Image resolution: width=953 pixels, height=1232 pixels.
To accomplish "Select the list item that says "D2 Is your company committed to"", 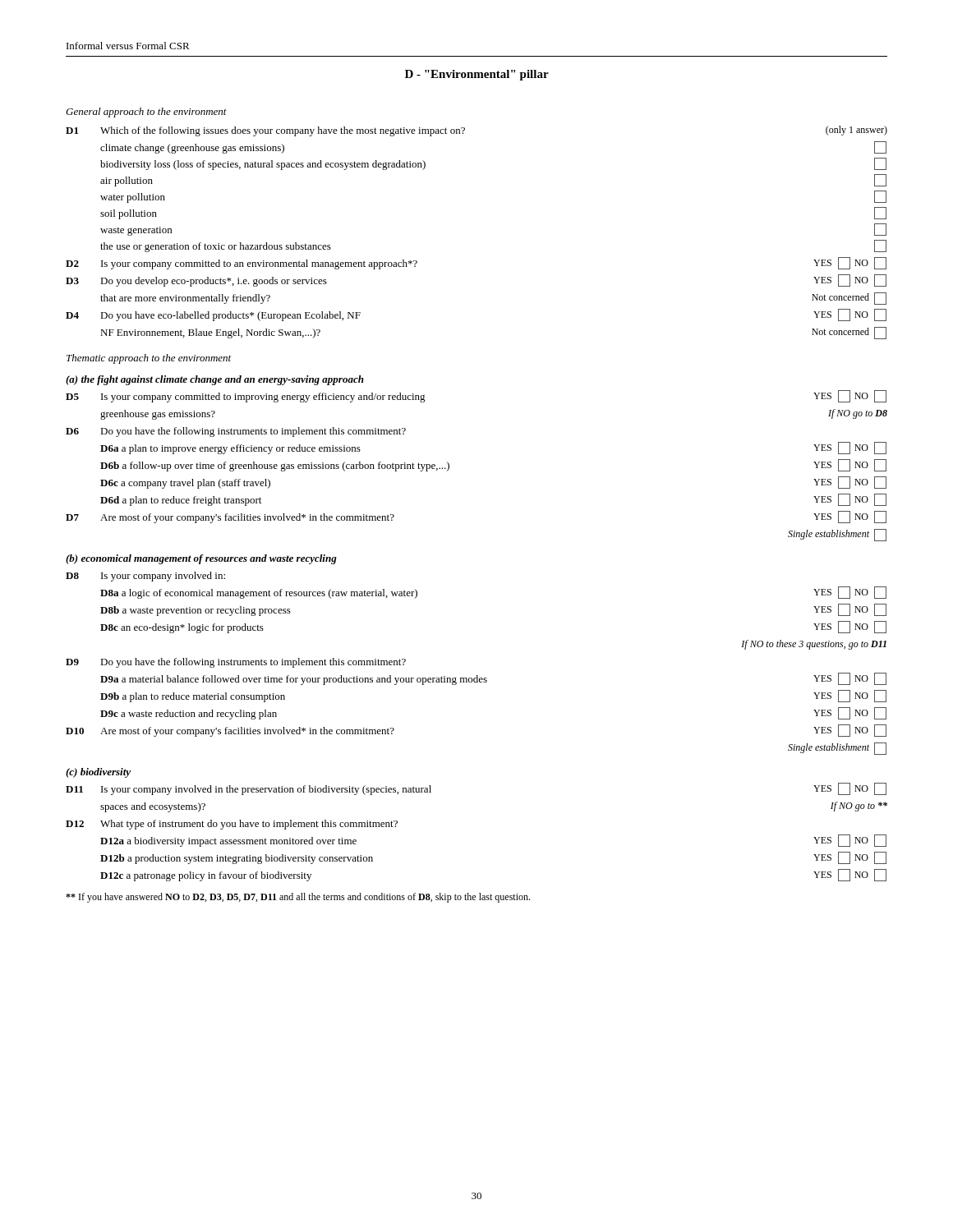I will point(261,263).
